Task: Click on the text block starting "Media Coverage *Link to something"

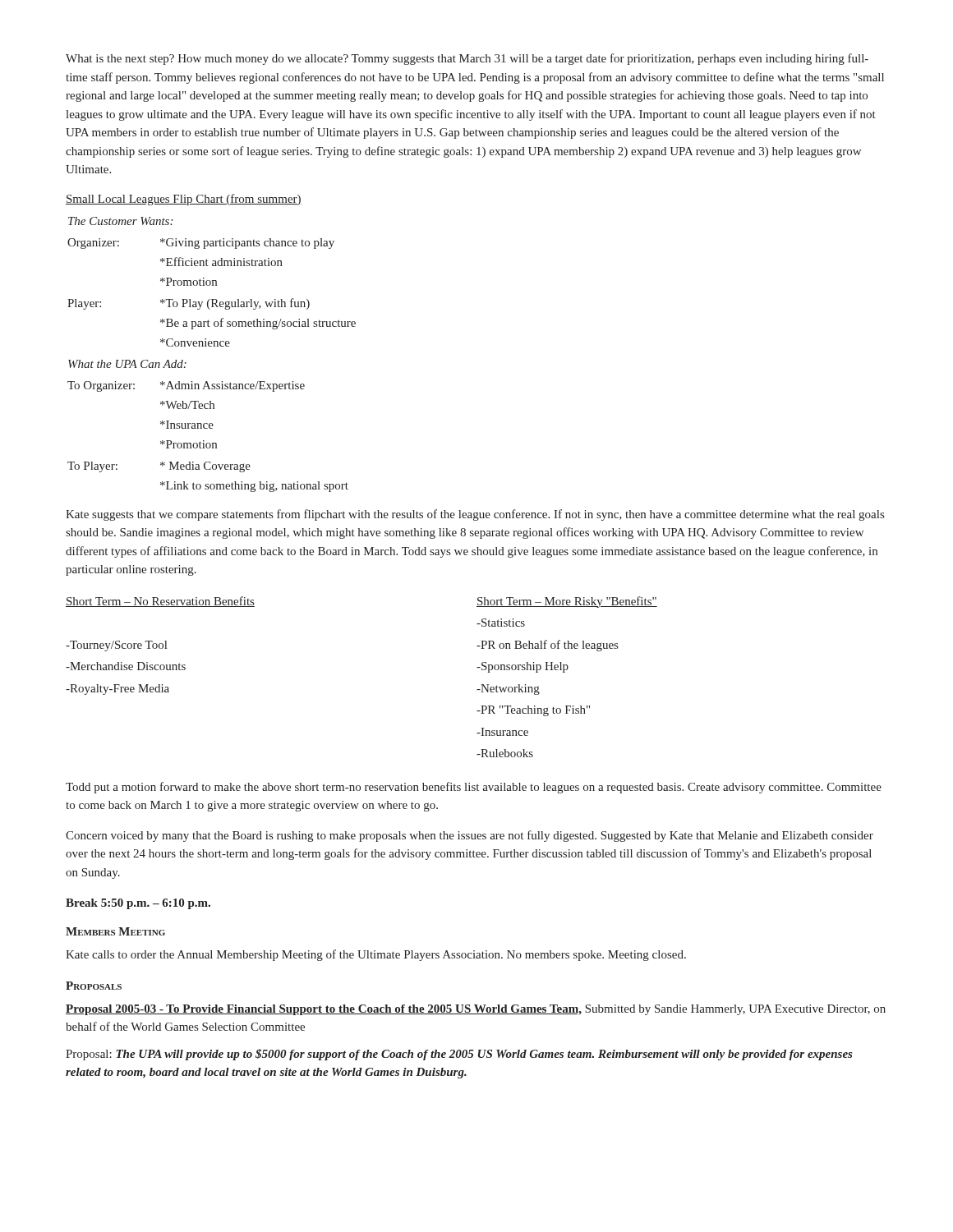Action: [x=254, y=475]
